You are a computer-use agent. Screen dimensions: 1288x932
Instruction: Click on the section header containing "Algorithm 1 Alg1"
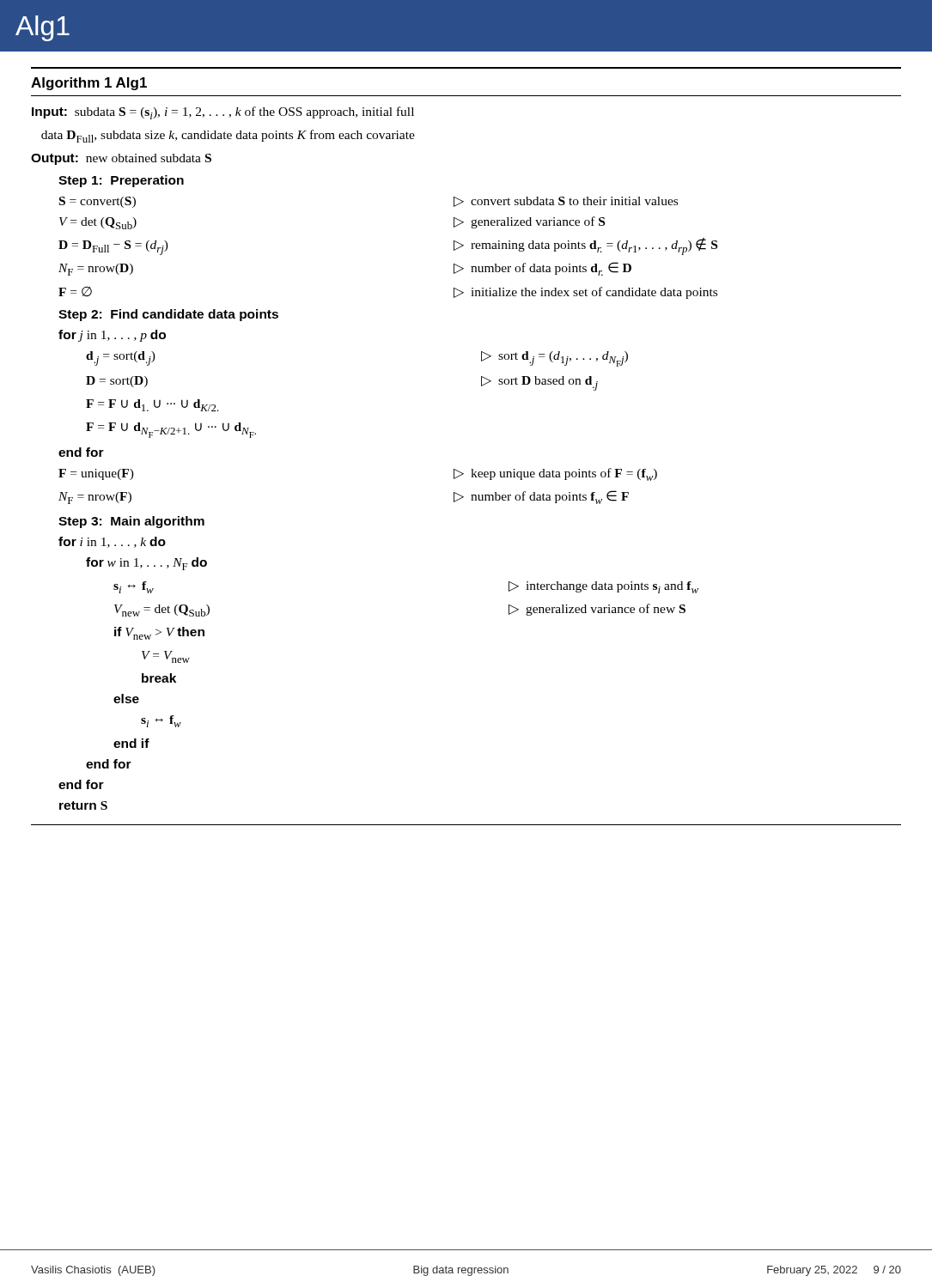tap(89, 83)
